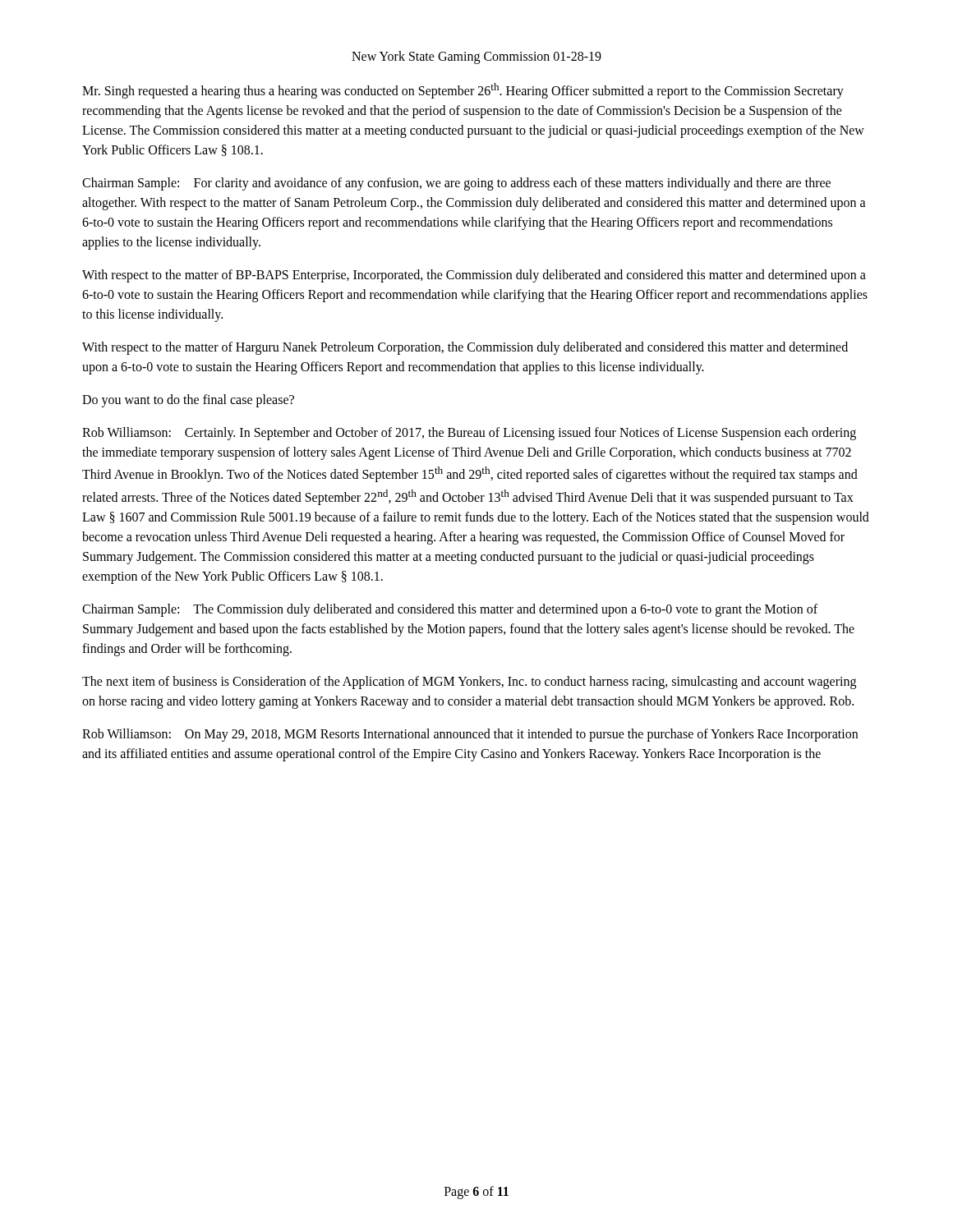Viewport: 953px width, 1232px height.
Task: Select the text block with the text "Do you want to do the final"
Action: [x=188, y=400]
